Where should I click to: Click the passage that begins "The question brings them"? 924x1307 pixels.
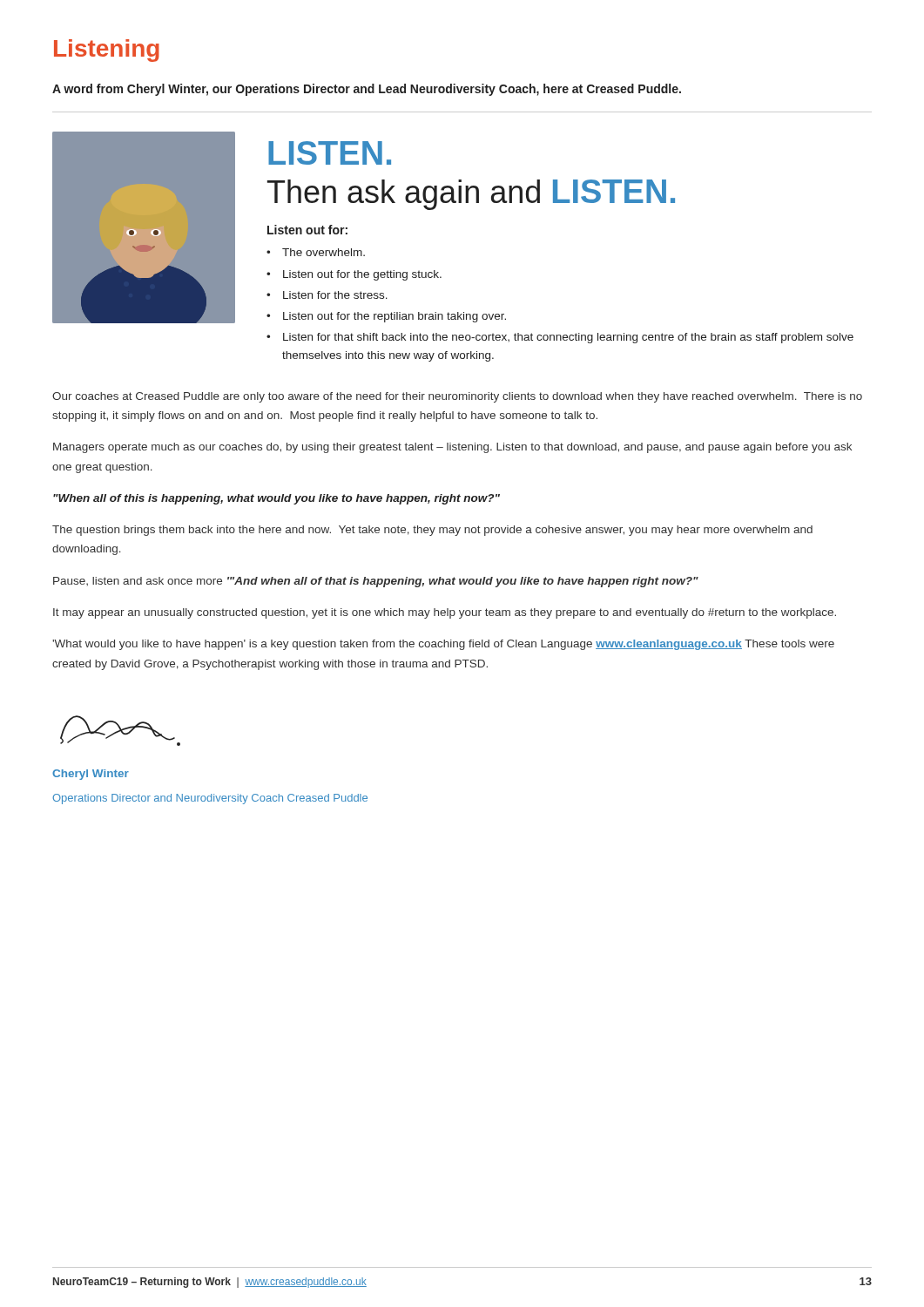point(462,540)
